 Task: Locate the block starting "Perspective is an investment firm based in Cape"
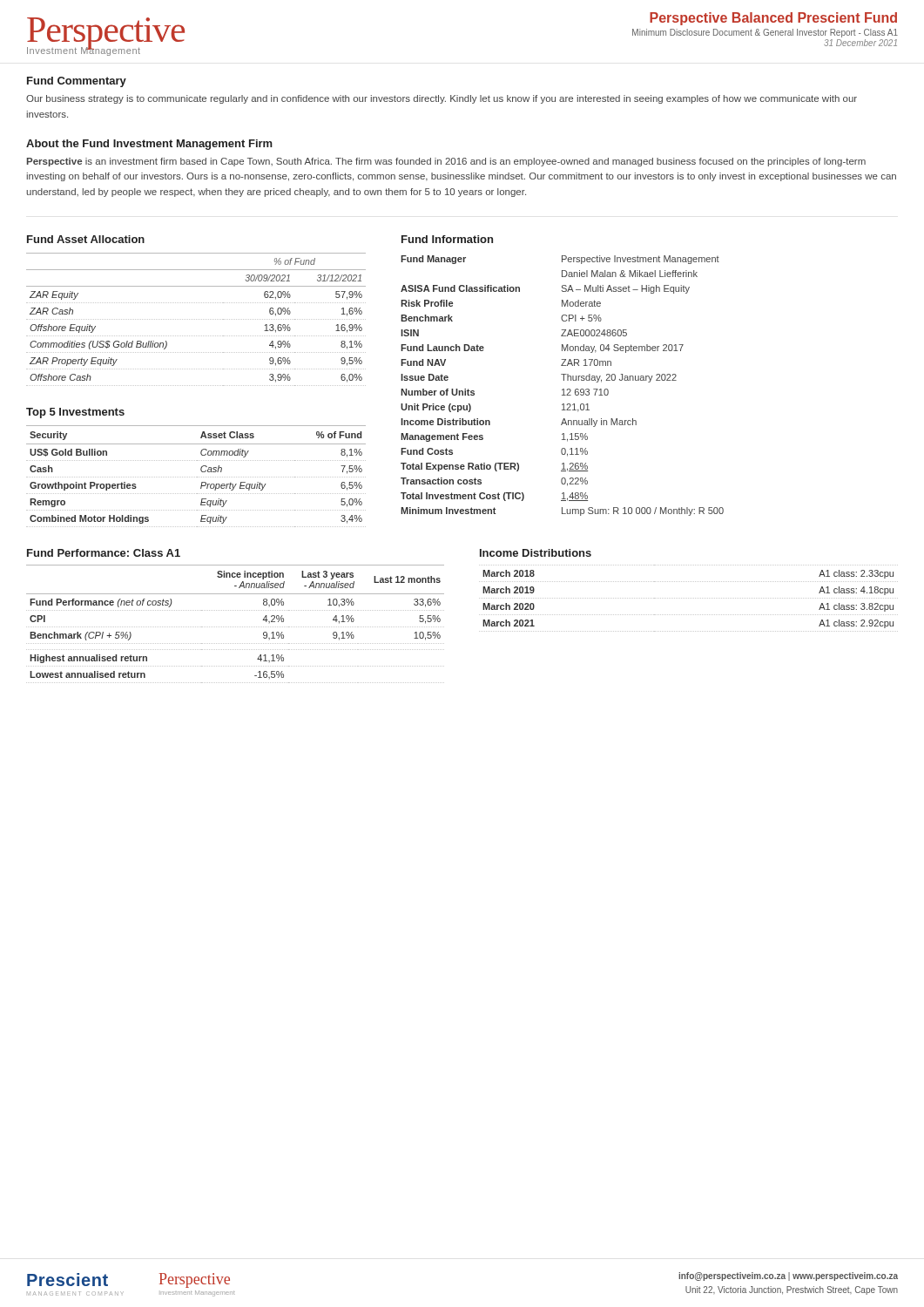click(461, 176)
